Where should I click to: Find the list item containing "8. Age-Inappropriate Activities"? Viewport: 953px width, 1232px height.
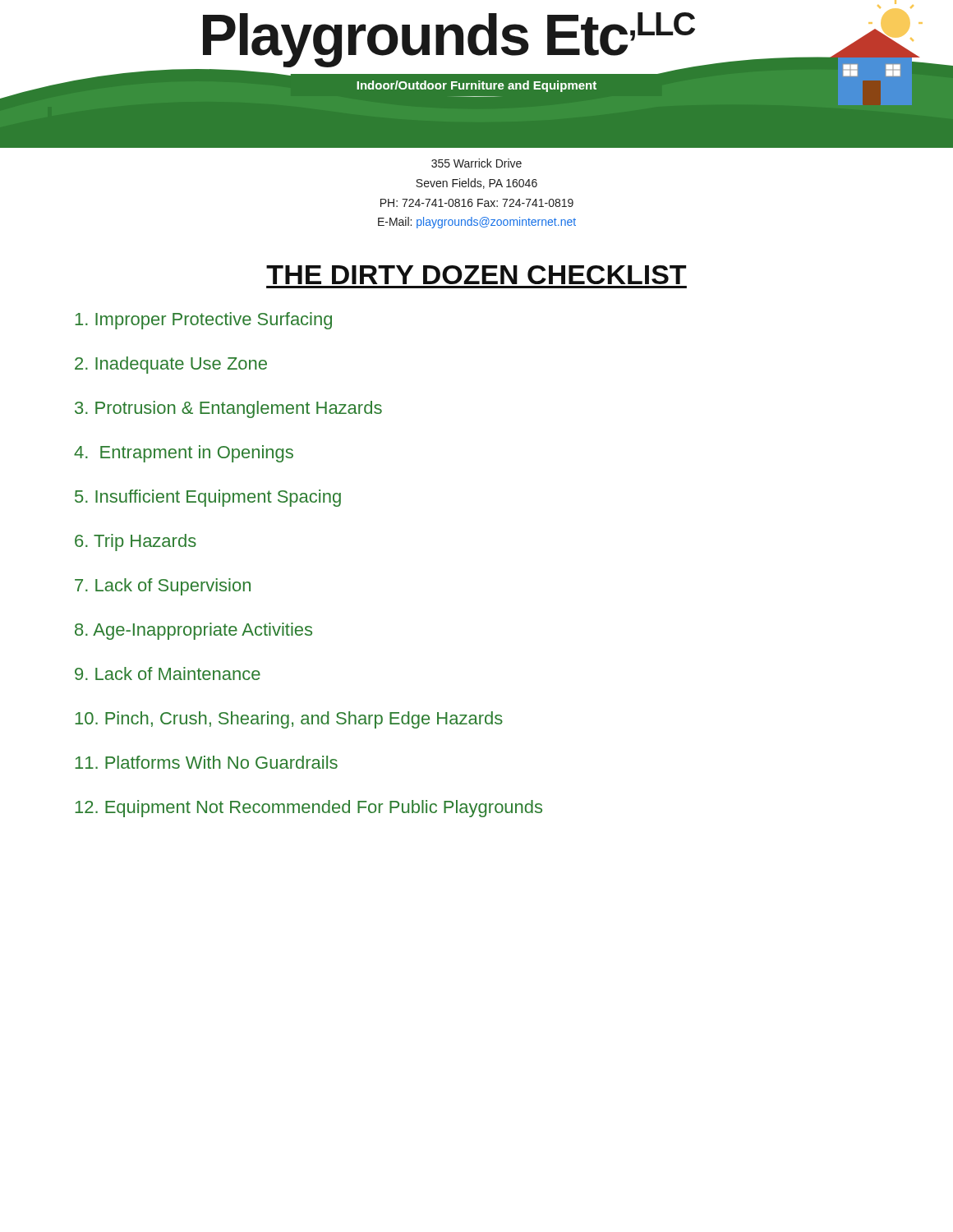pos(194,630)
